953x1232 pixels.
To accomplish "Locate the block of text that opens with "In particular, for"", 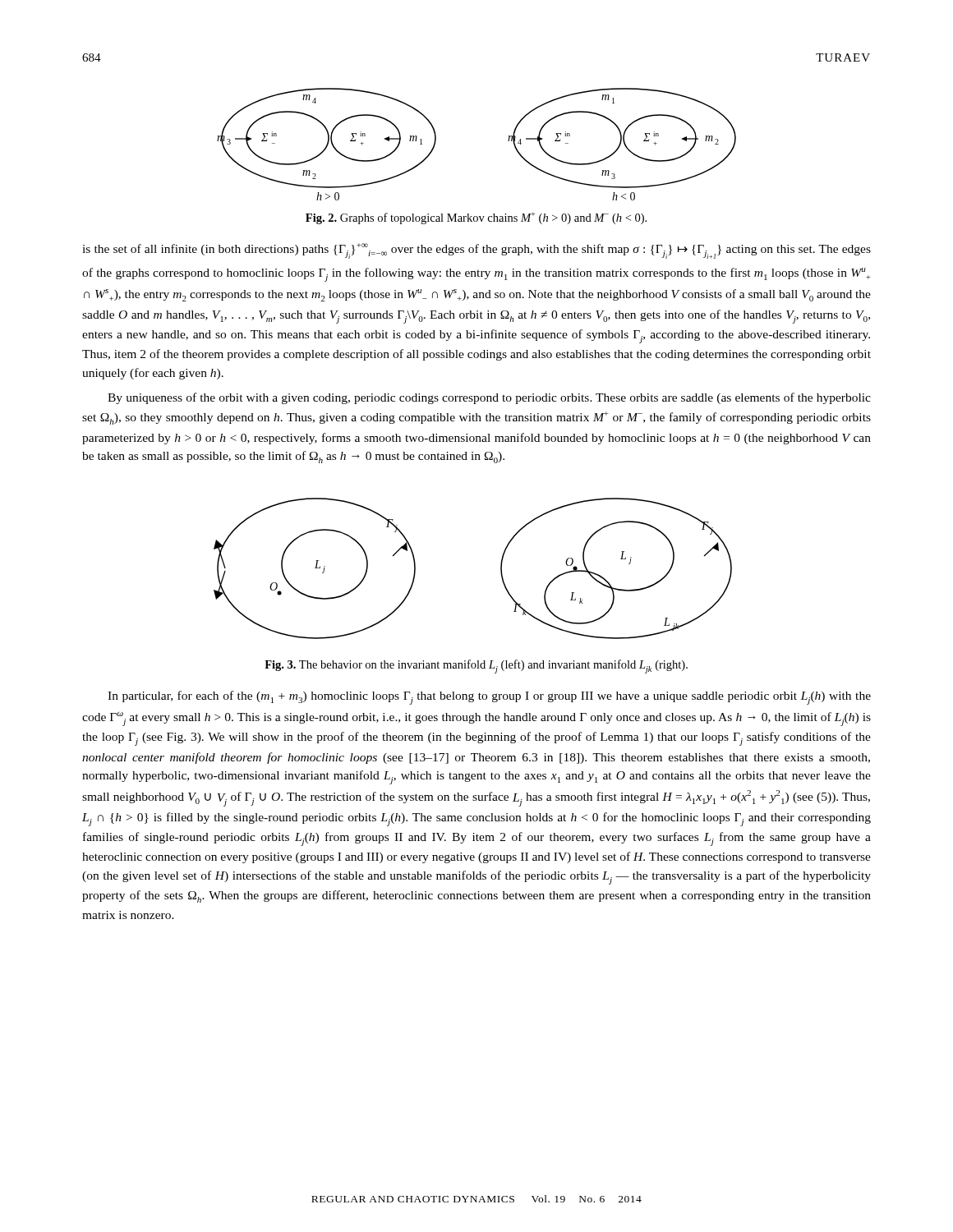I will (476, 805).
